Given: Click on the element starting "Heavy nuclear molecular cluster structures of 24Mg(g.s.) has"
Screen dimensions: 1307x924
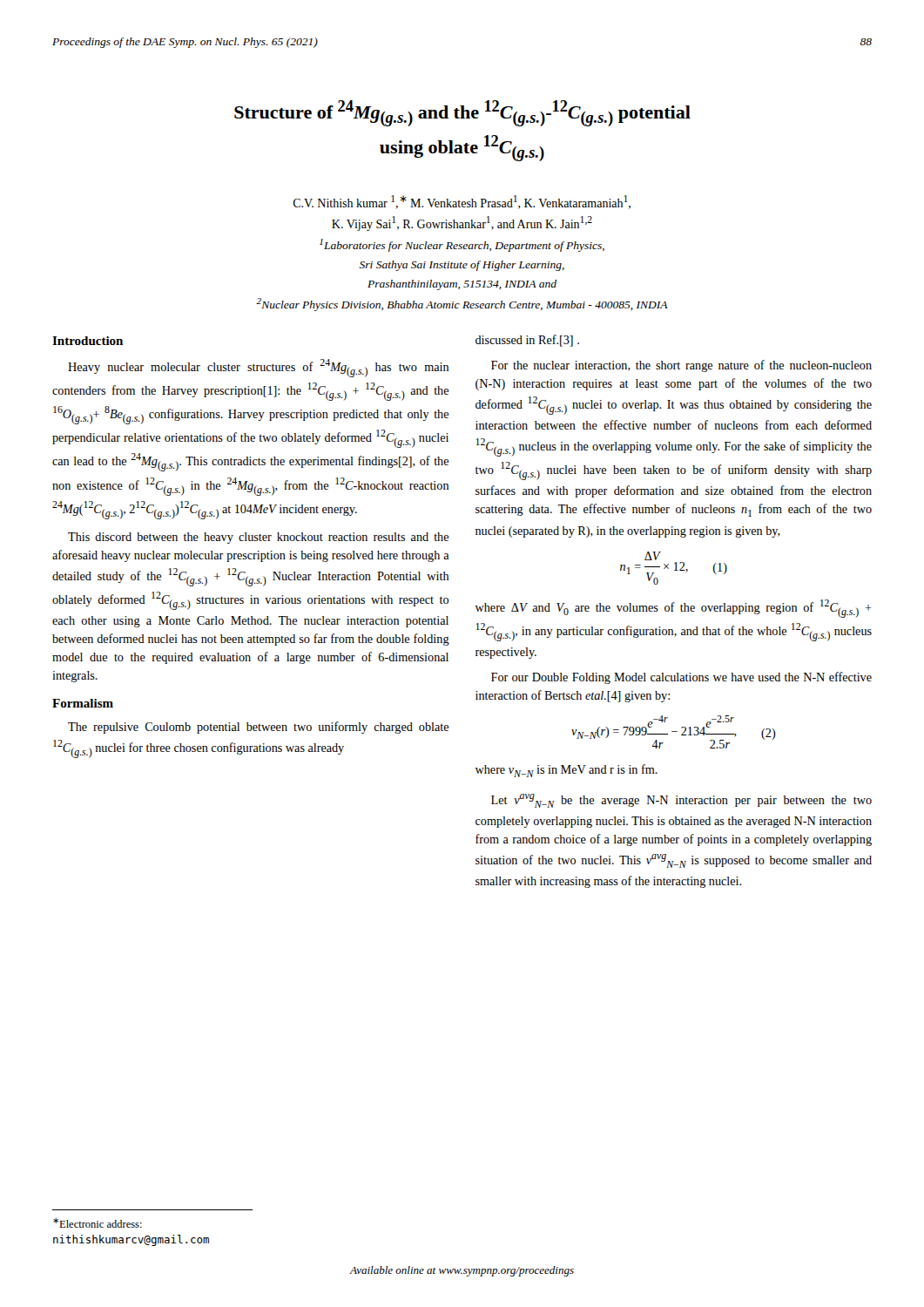Looking at the screenshot, I should (251, 520).
